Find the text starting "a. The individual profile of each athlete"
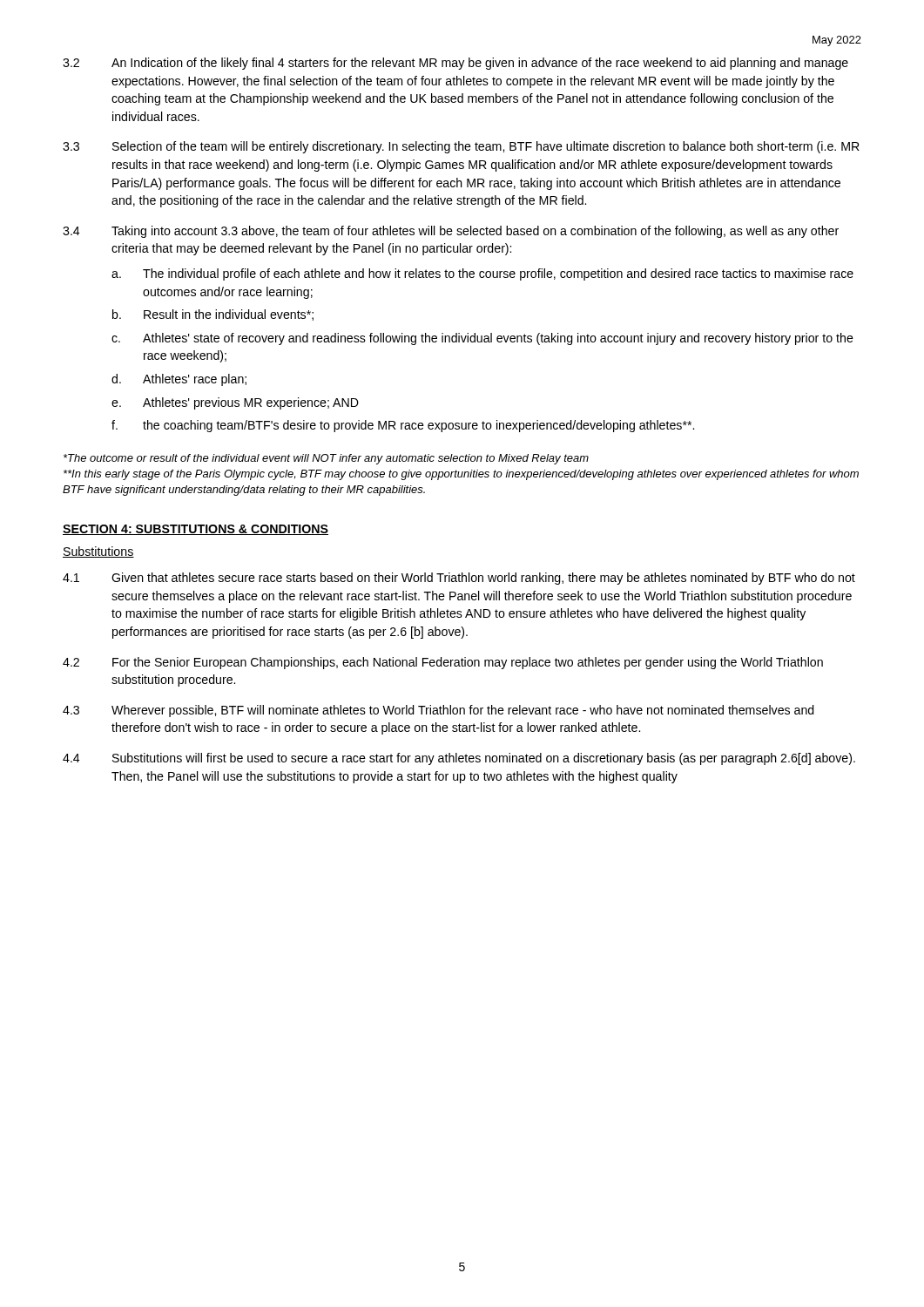This screenshot has width=924, height=1307. pyautogui.click(x=486, y=283)
